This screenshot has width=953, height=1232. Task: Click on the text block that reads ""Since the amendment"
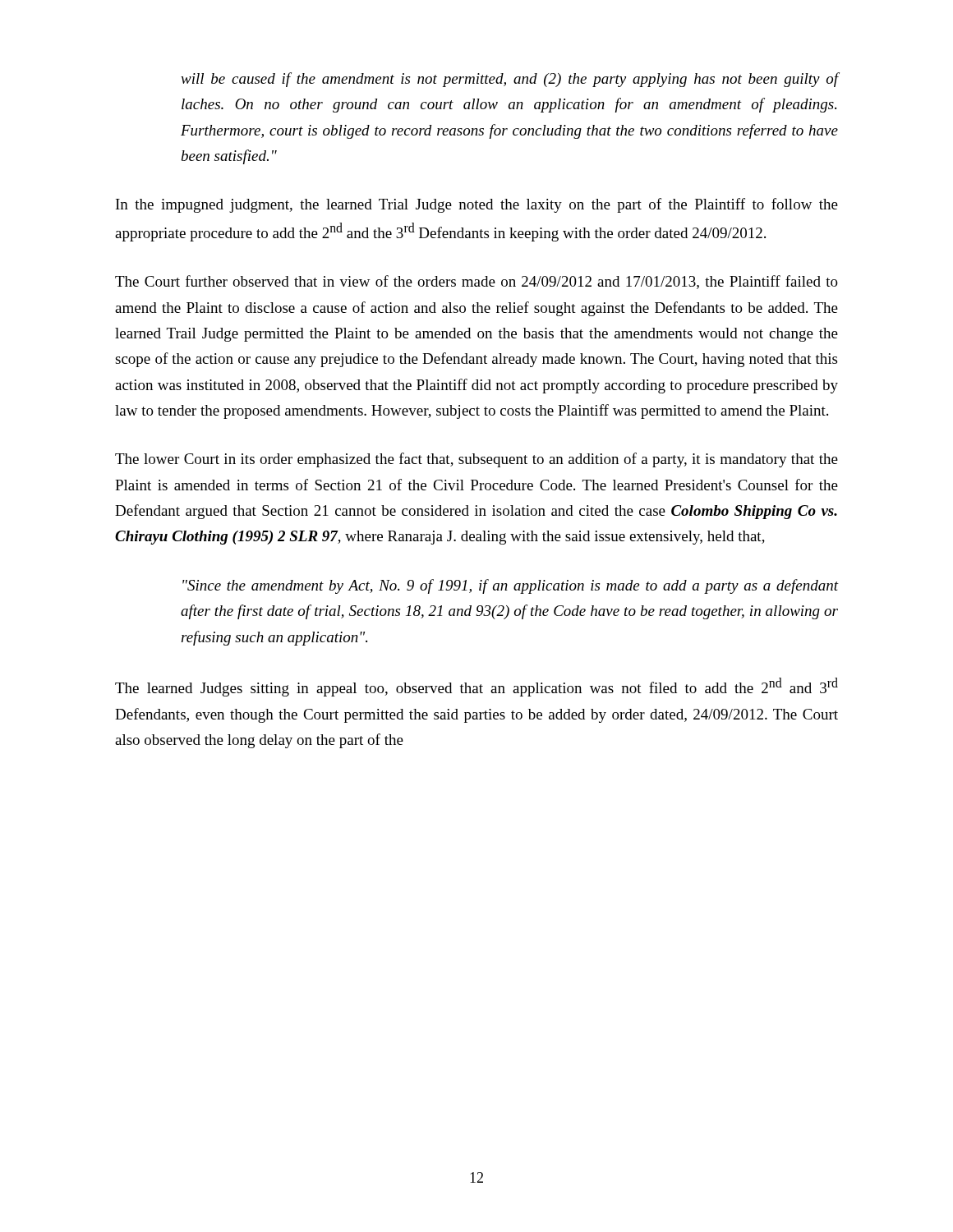click(509, 611)
